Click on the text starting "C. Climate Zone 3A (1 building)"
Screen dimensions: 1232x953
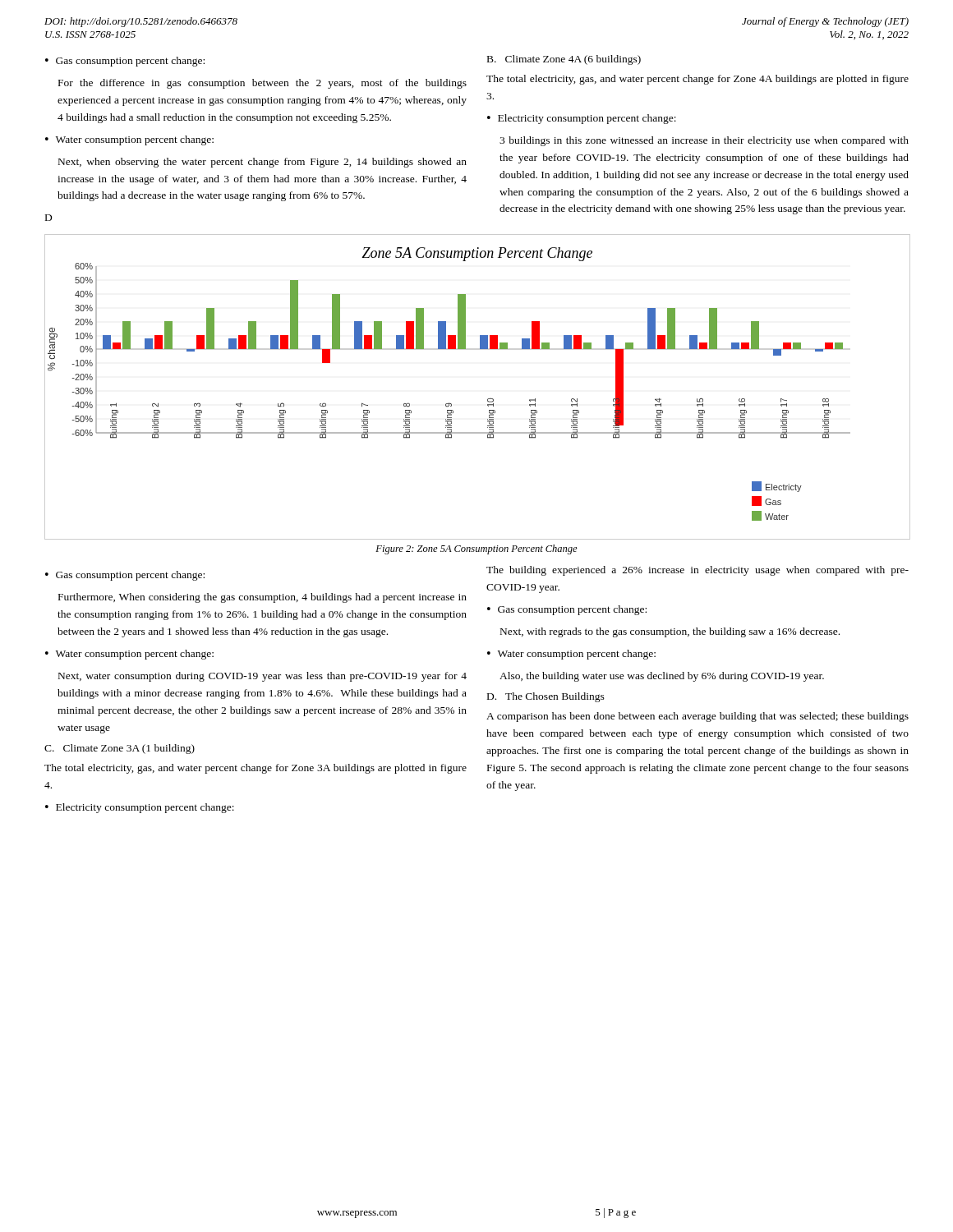pos(120,748)
